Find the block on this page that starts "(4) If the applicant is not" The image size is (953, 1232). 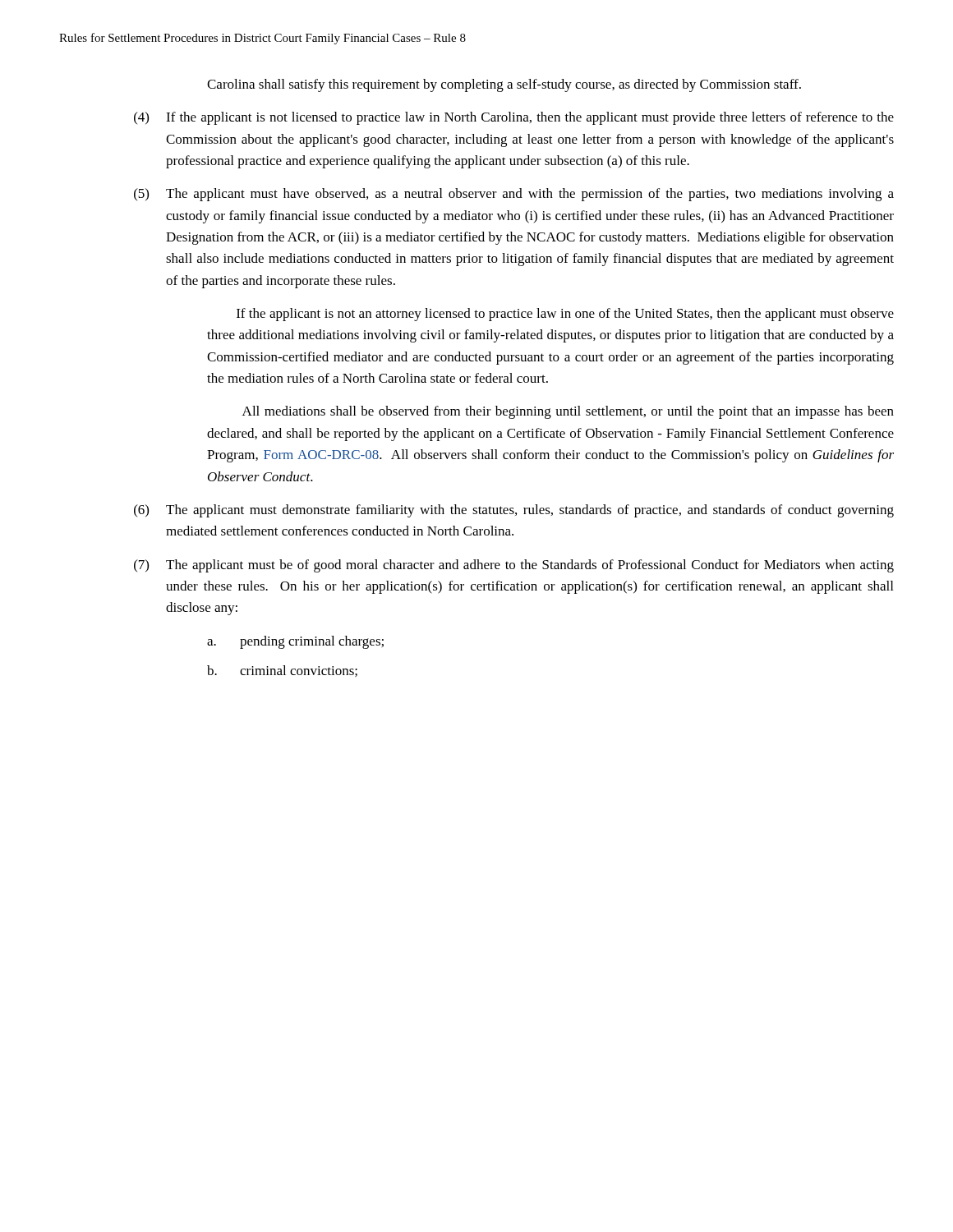tap(476, 140)
